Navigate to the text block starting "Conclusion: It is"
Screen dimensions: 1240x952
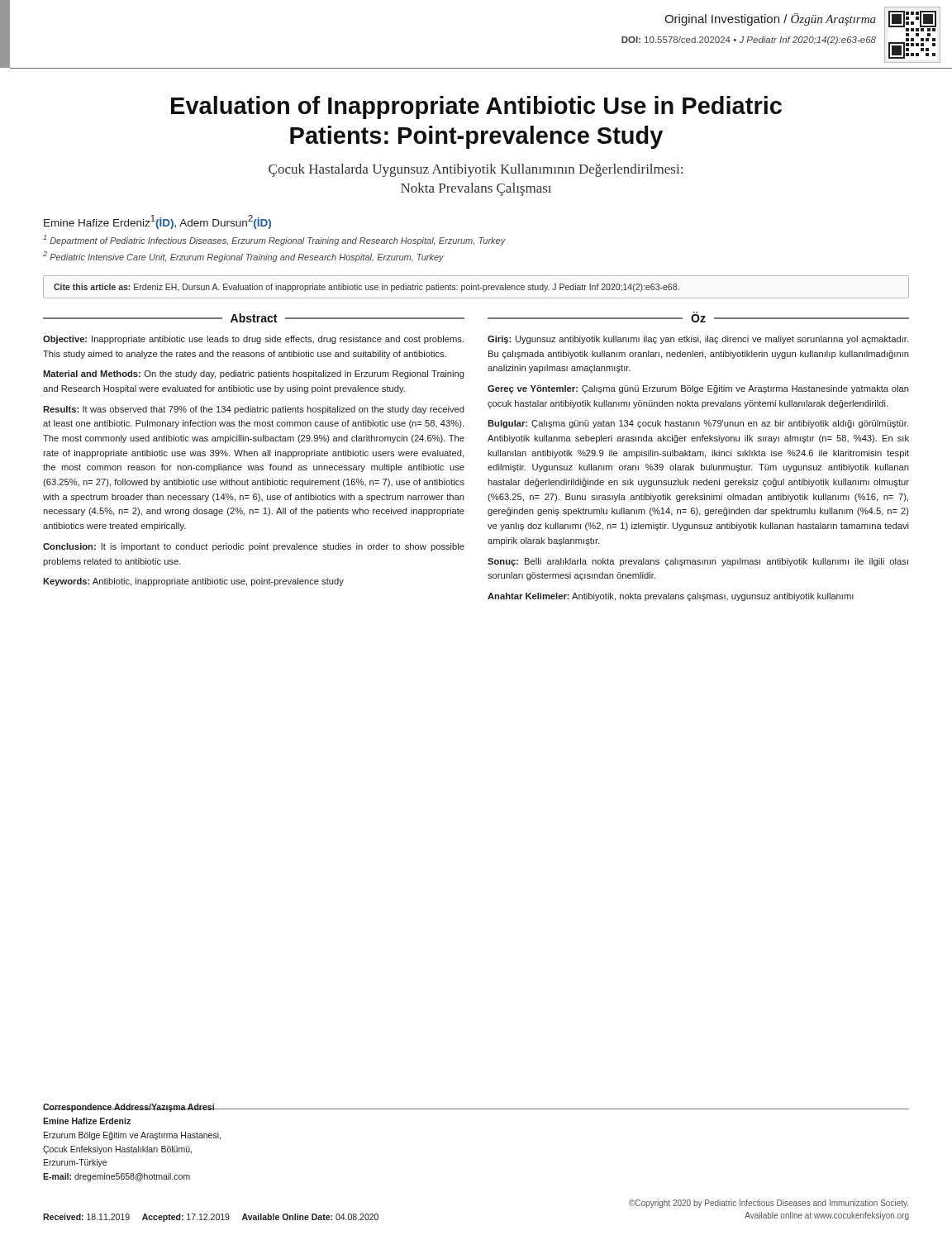click(254, 554)
